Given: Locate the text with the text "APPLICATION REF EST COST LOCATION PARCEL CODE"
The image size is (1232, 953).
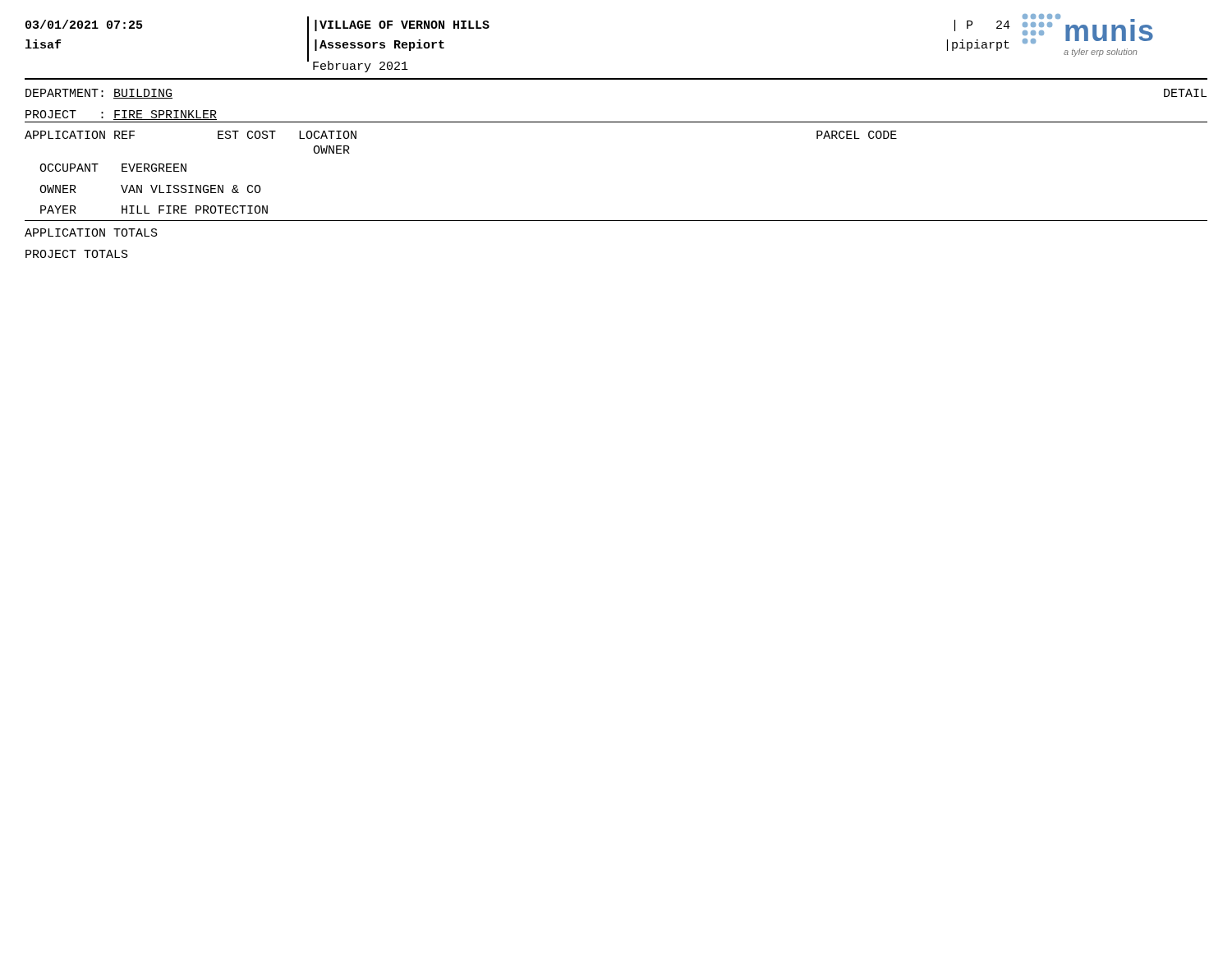Looking at the screenshot, I should click(64, 134).
